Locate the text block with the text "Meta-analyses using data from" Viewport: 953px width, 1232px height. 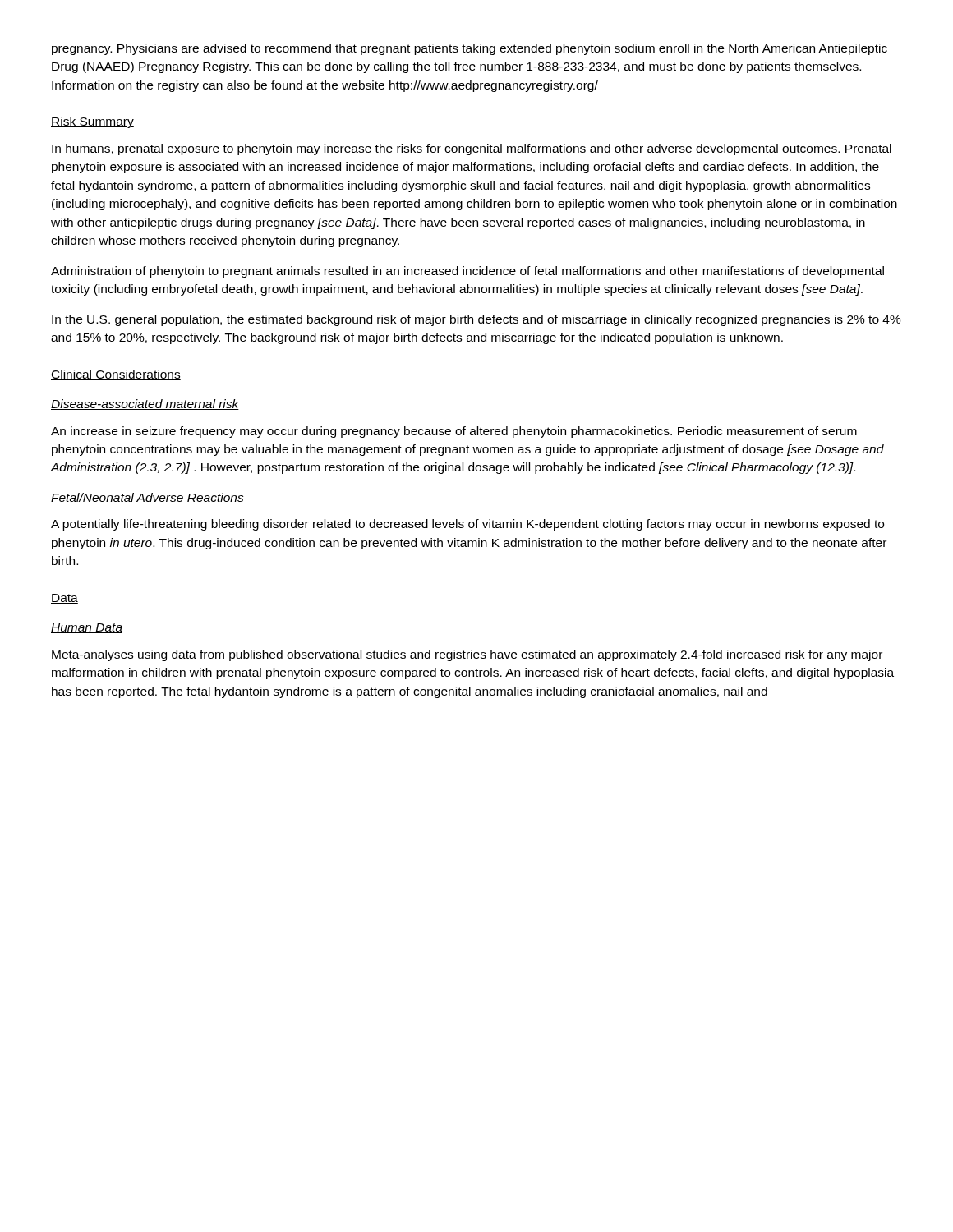click(x=472, y=672)
